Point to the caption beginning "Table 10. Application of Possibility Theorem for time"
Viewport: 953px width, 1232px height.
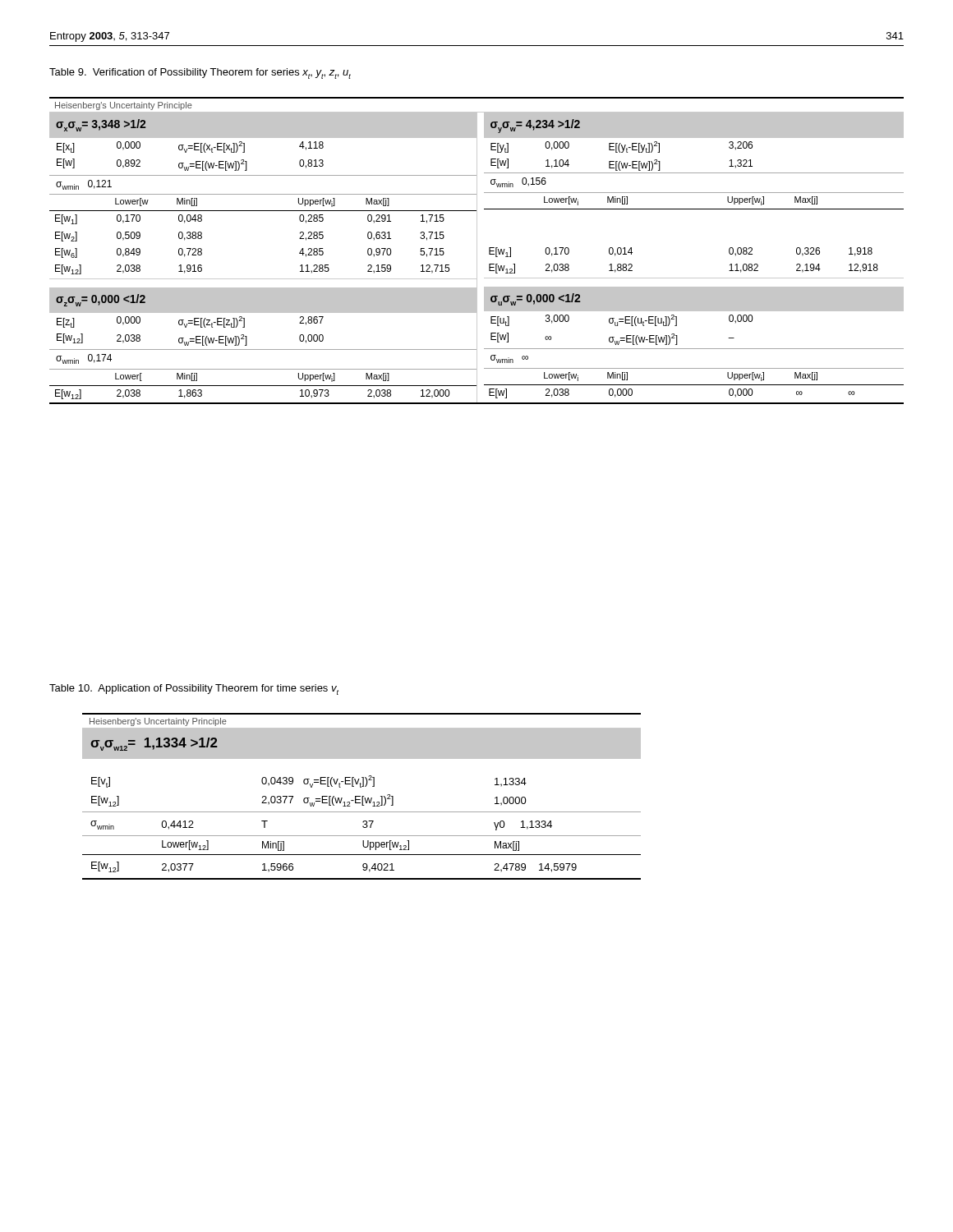pos(194,689)
